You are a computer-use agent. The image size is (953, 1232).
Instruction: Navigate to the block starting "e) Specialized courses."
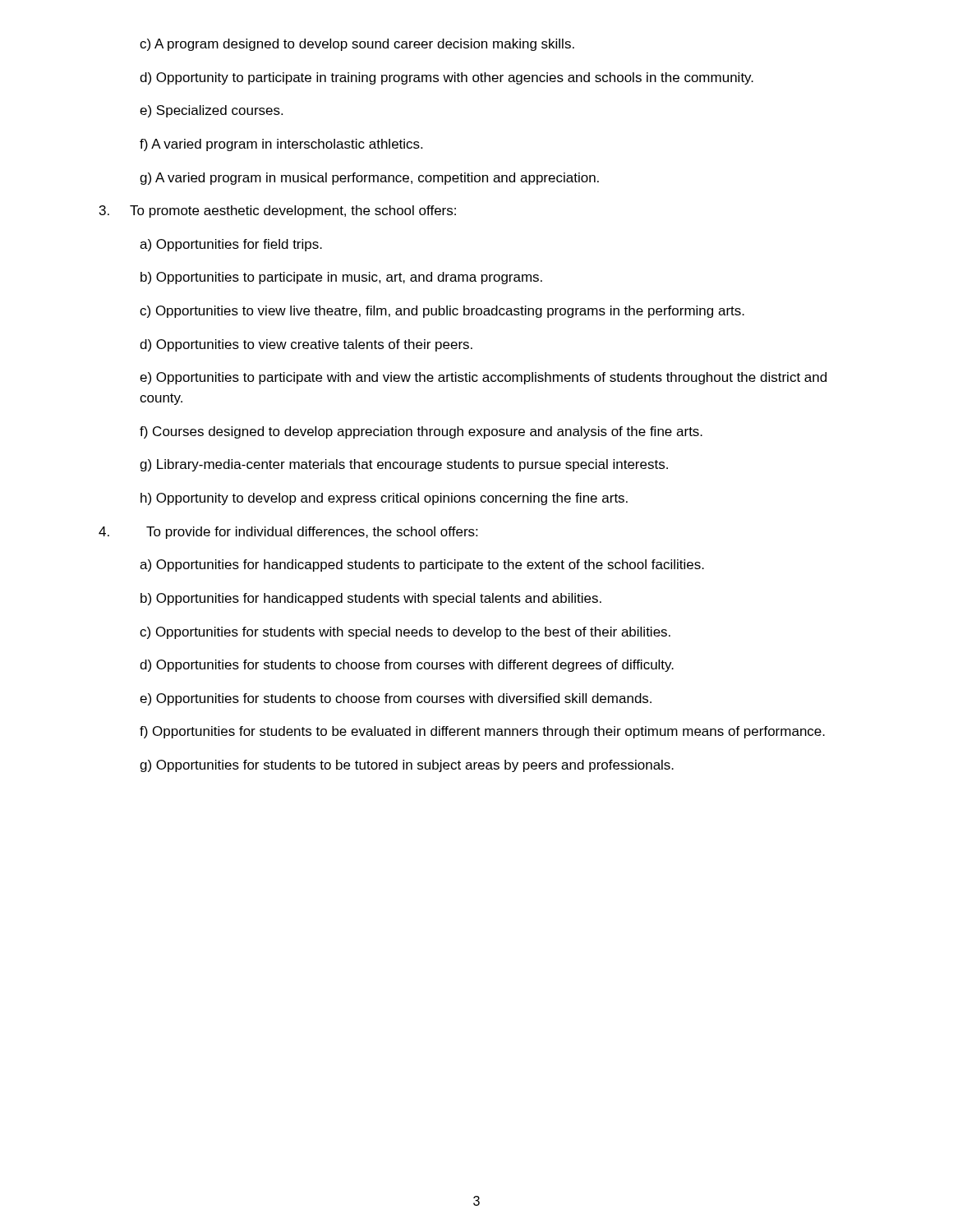click(x=212, y=111)
